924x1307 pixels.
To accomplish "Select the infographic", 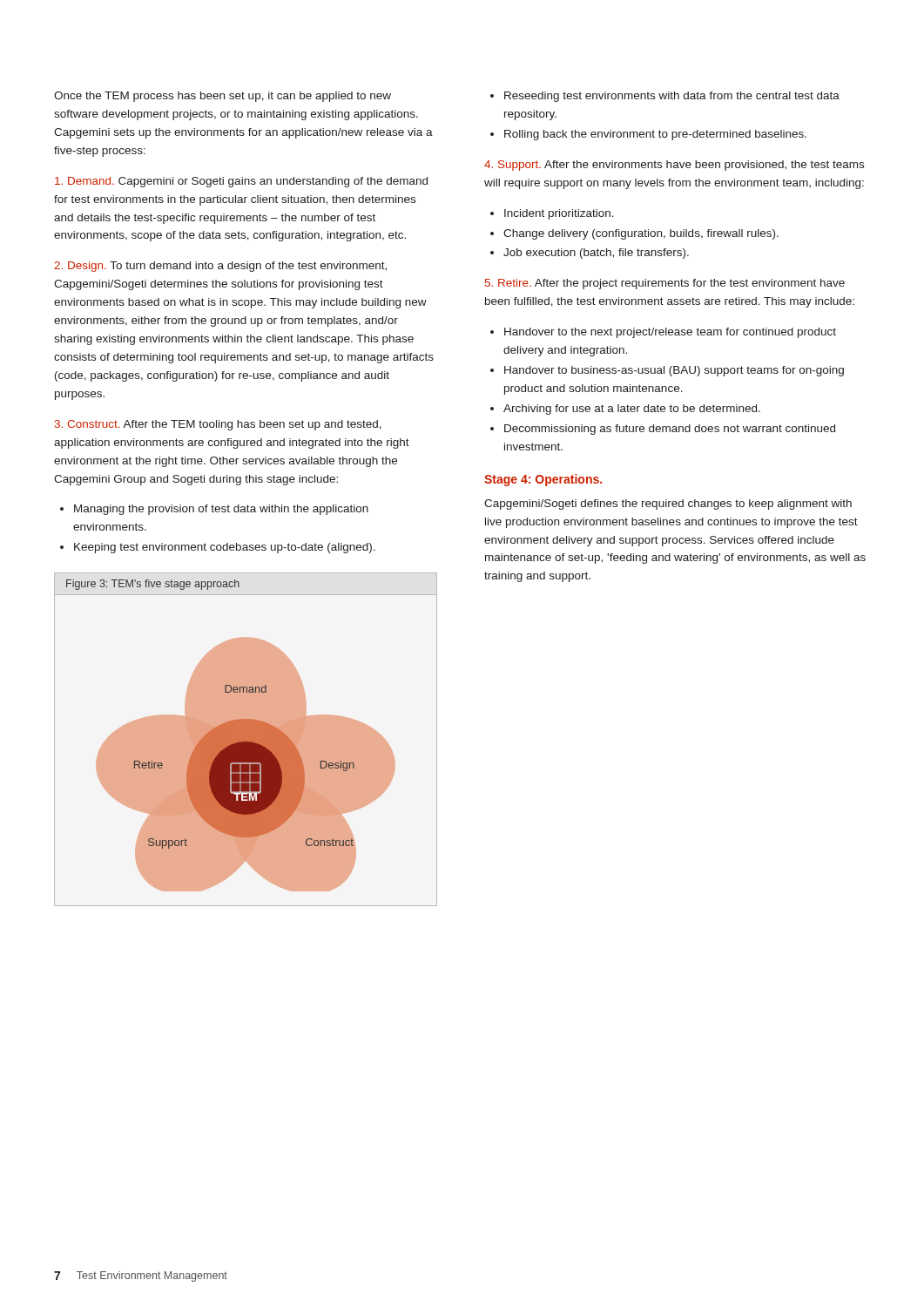I will (x=246, y=740).
